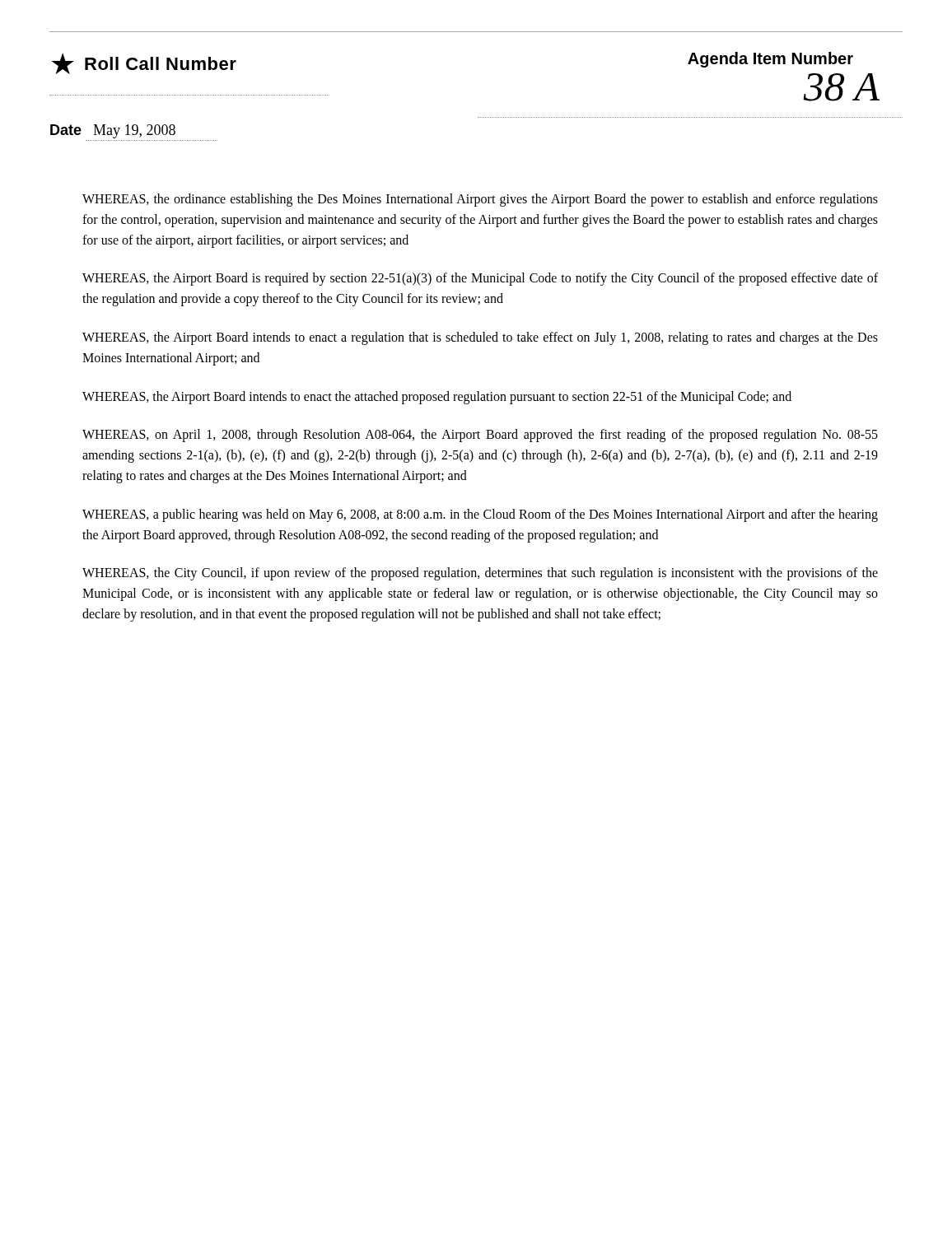Viewport: 952px width, 1235px height.
Task: Locate the text block with the text "WHEREAS, on April 1, 2008, through Resolution"
Action: [480, 455]
